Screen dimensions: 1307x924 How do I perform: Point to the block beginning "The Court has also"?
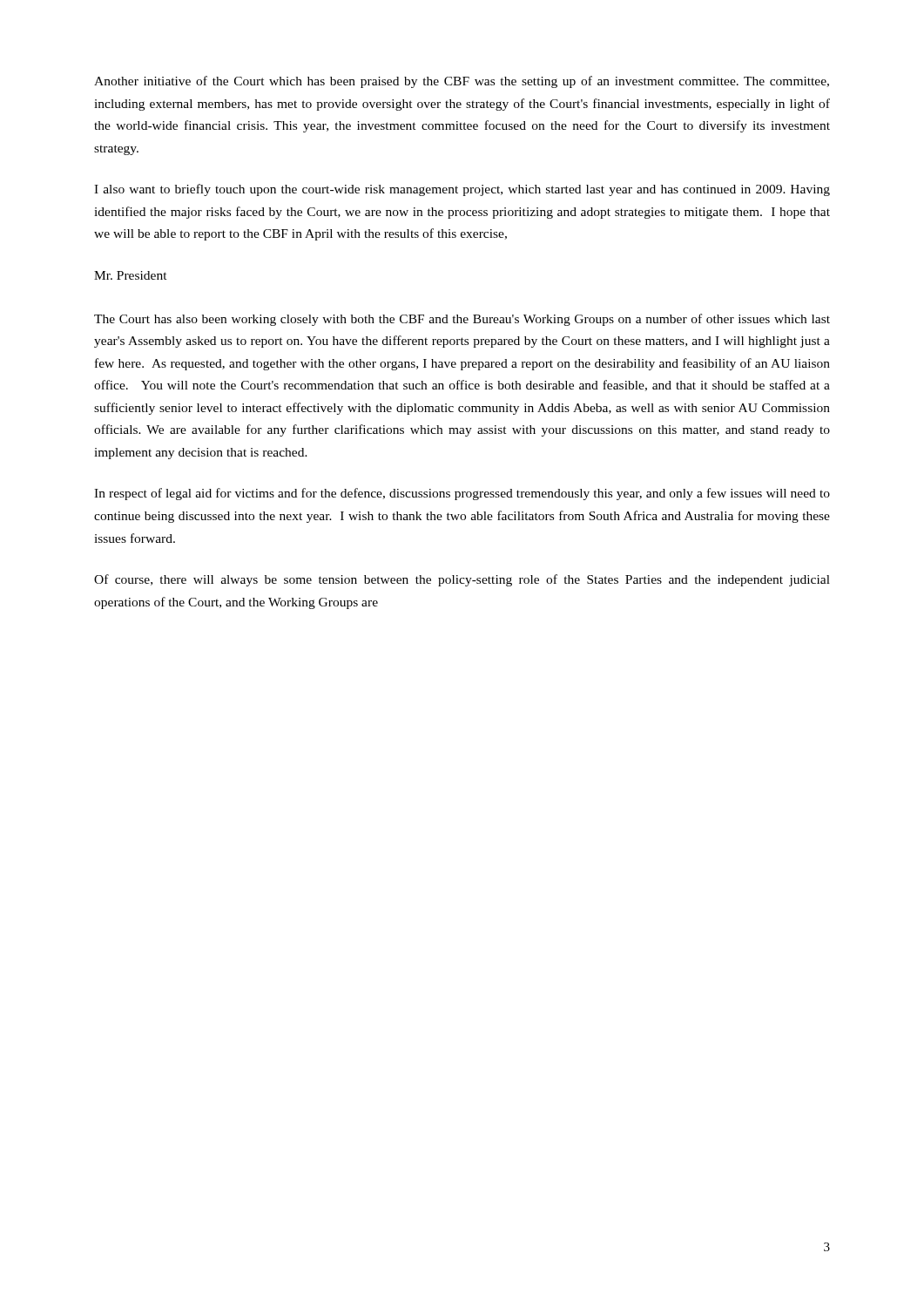click(x=462, y=385)
